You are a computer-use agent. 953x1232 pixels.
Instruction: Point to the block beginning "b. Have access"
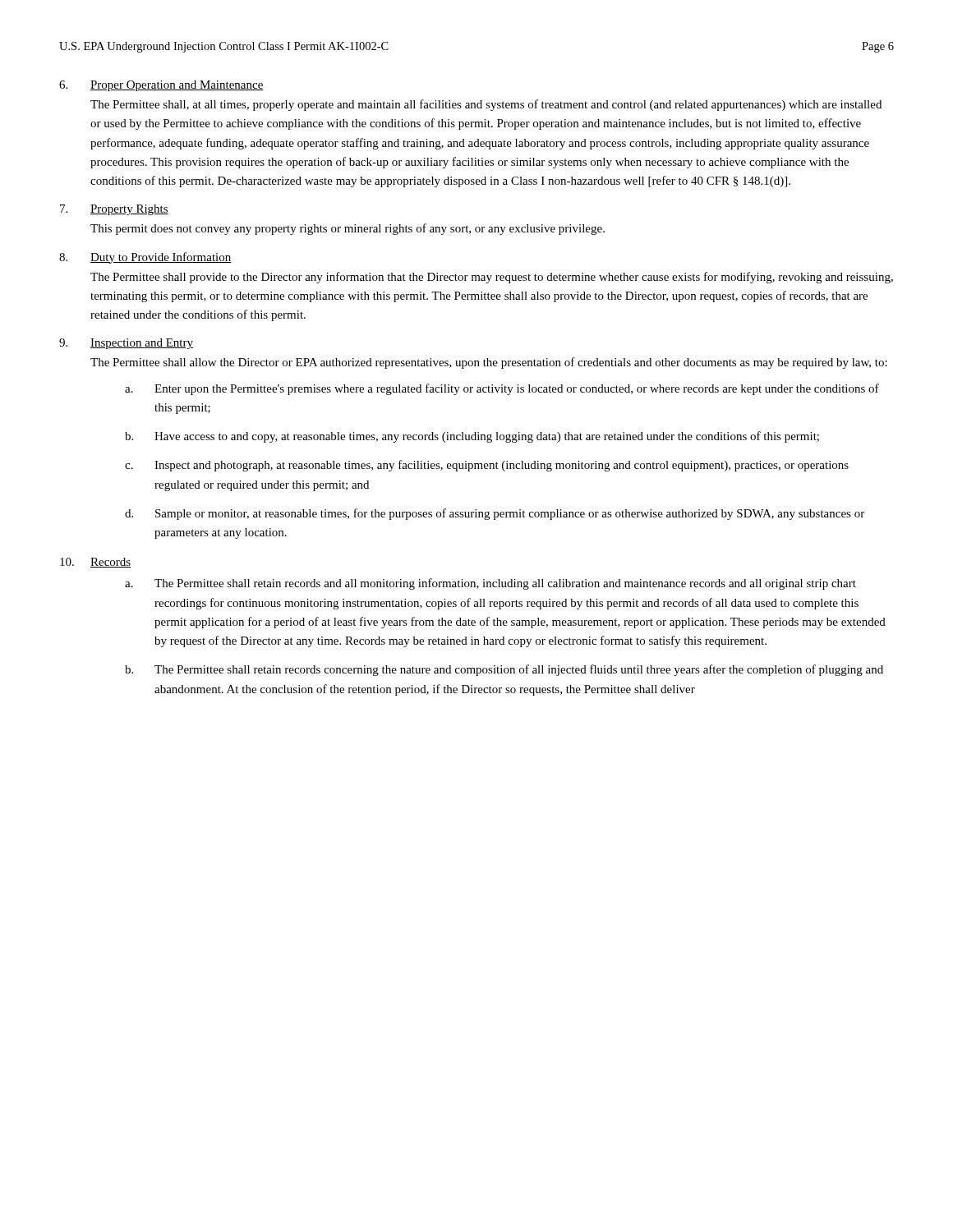click(509, 437)
